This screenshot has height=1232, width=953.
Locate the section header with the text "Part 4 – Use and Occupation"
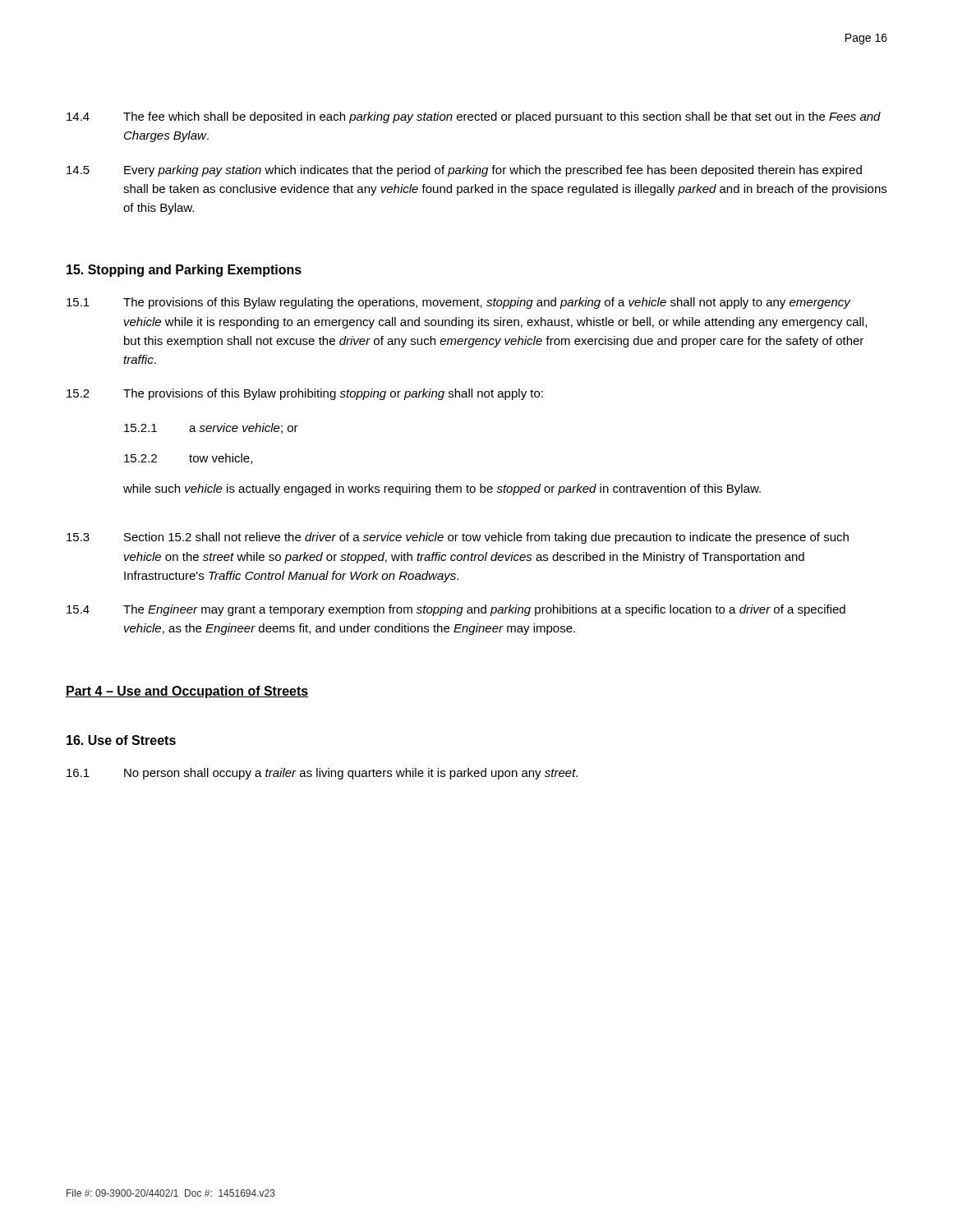point(187,691)
